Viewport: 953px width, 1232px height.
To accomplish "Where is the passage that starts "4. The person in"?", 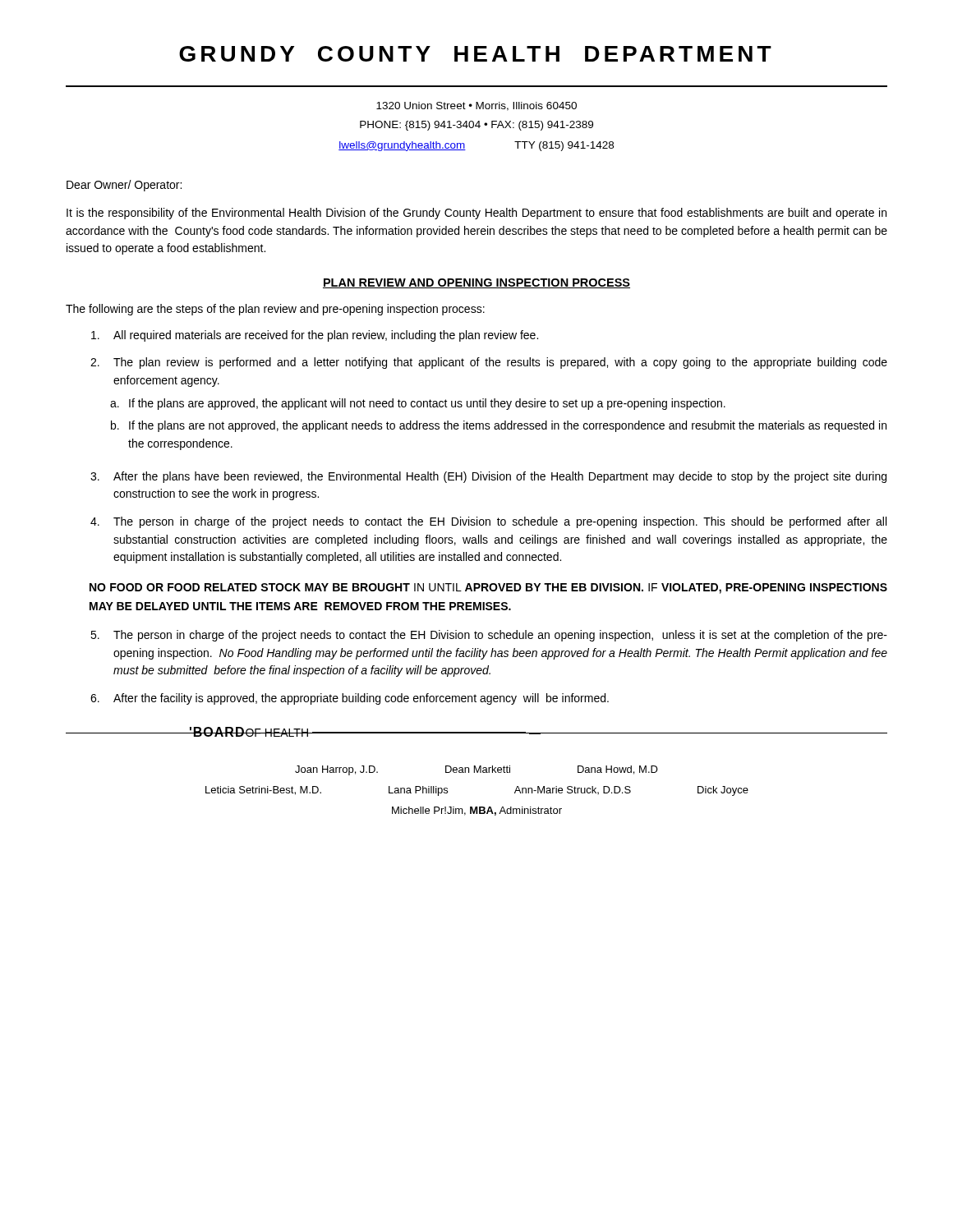I will 489,540.
